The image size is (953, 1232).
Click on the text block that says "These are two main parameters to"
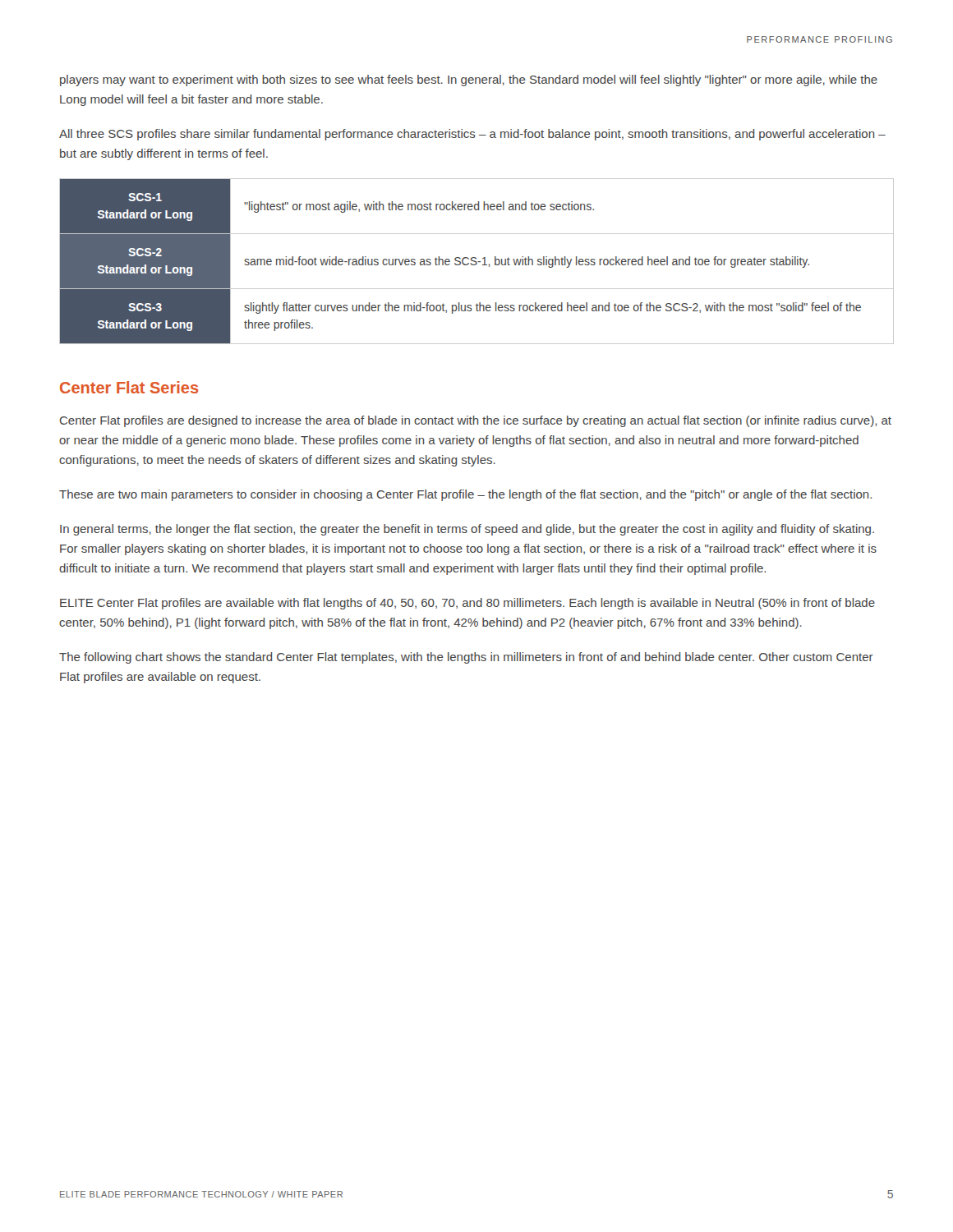tap(466, 494)
